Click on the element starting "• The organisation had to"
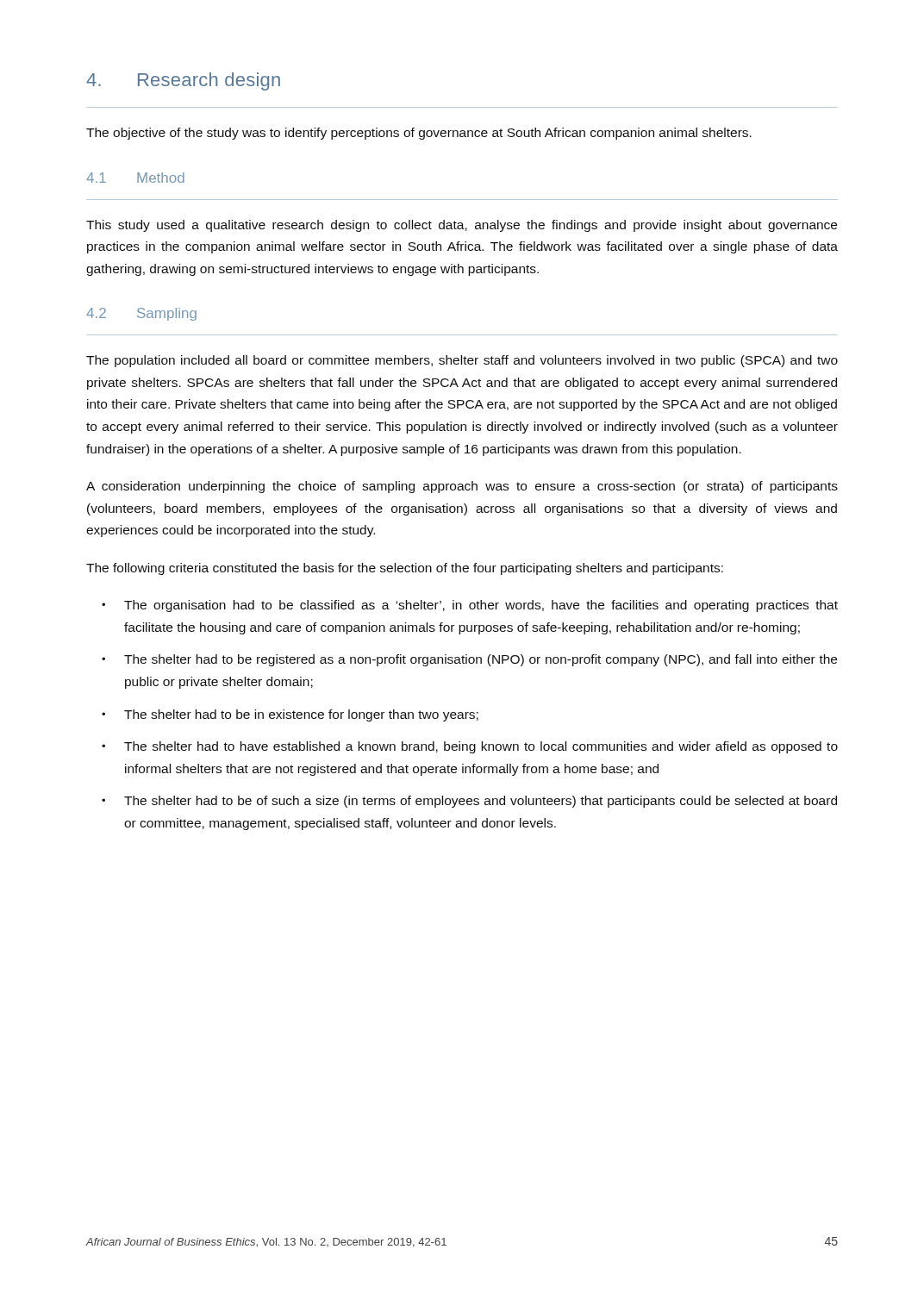Image resolution: width=924 pixels, height=1293 pixels. 470,616
